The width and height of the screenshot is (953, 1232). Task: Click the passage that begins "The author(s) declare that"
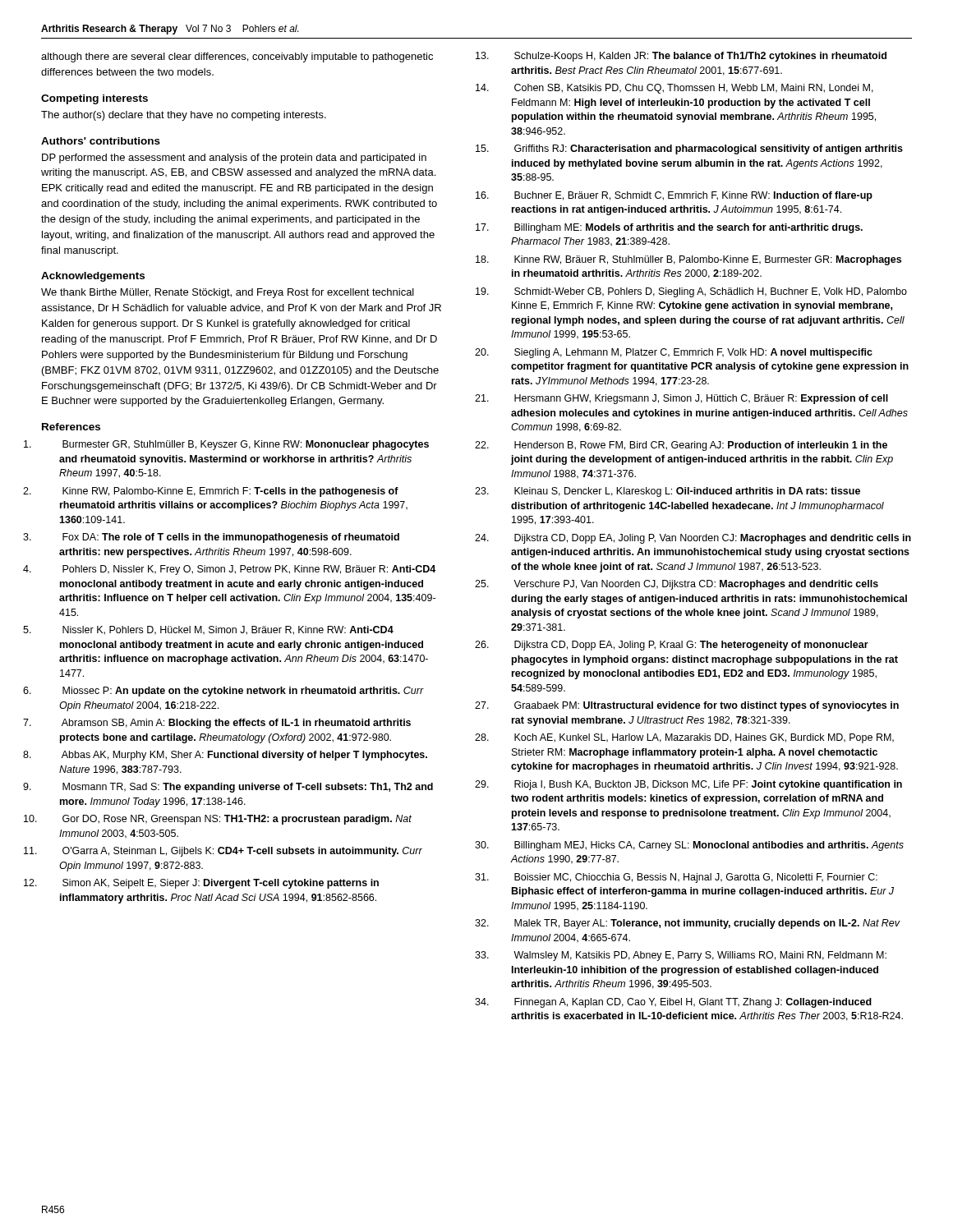(x=184, y=114)
